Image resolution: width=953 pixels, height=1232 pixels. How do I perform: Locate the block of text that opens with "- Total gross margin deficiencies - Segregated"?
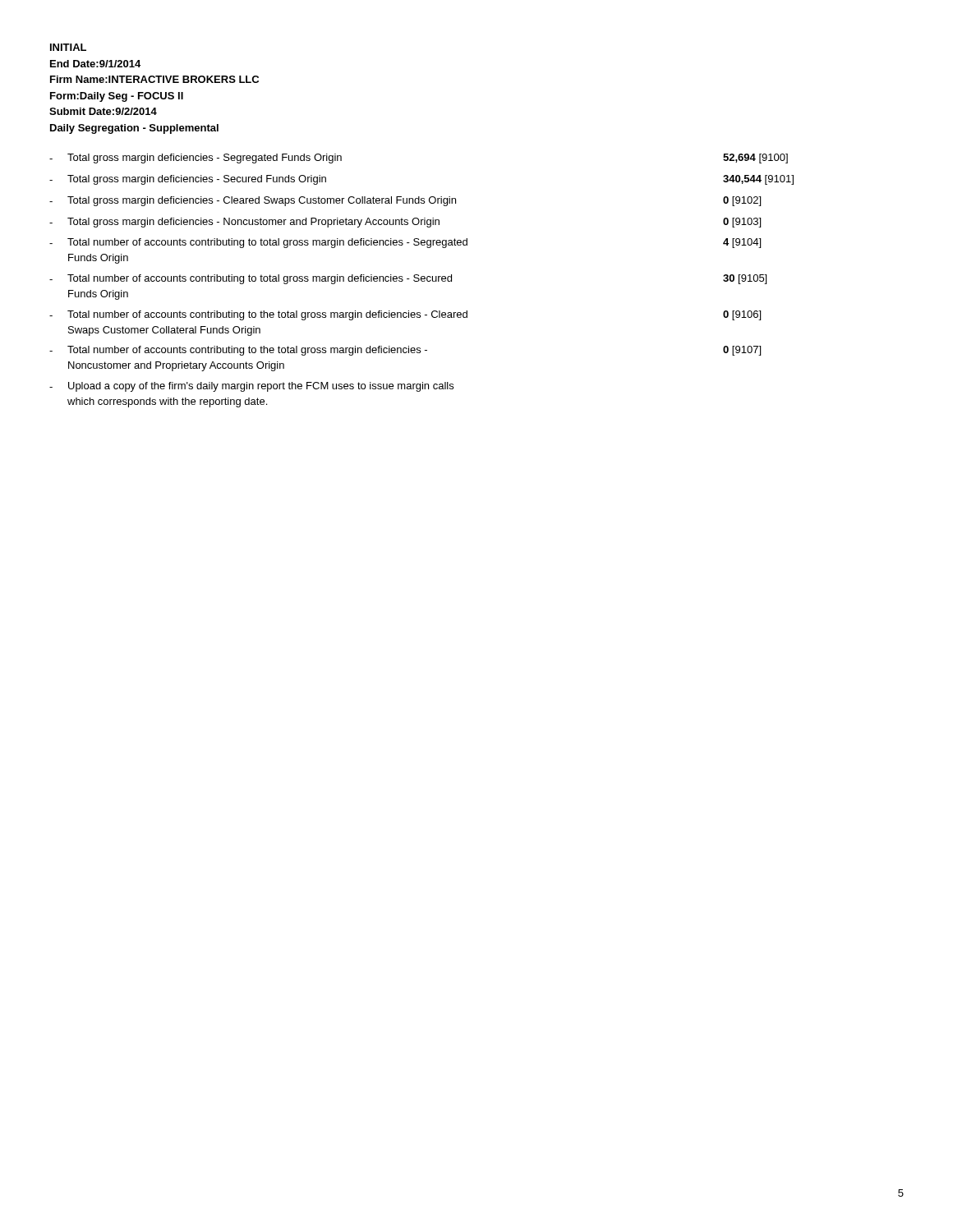click(207, 158)
